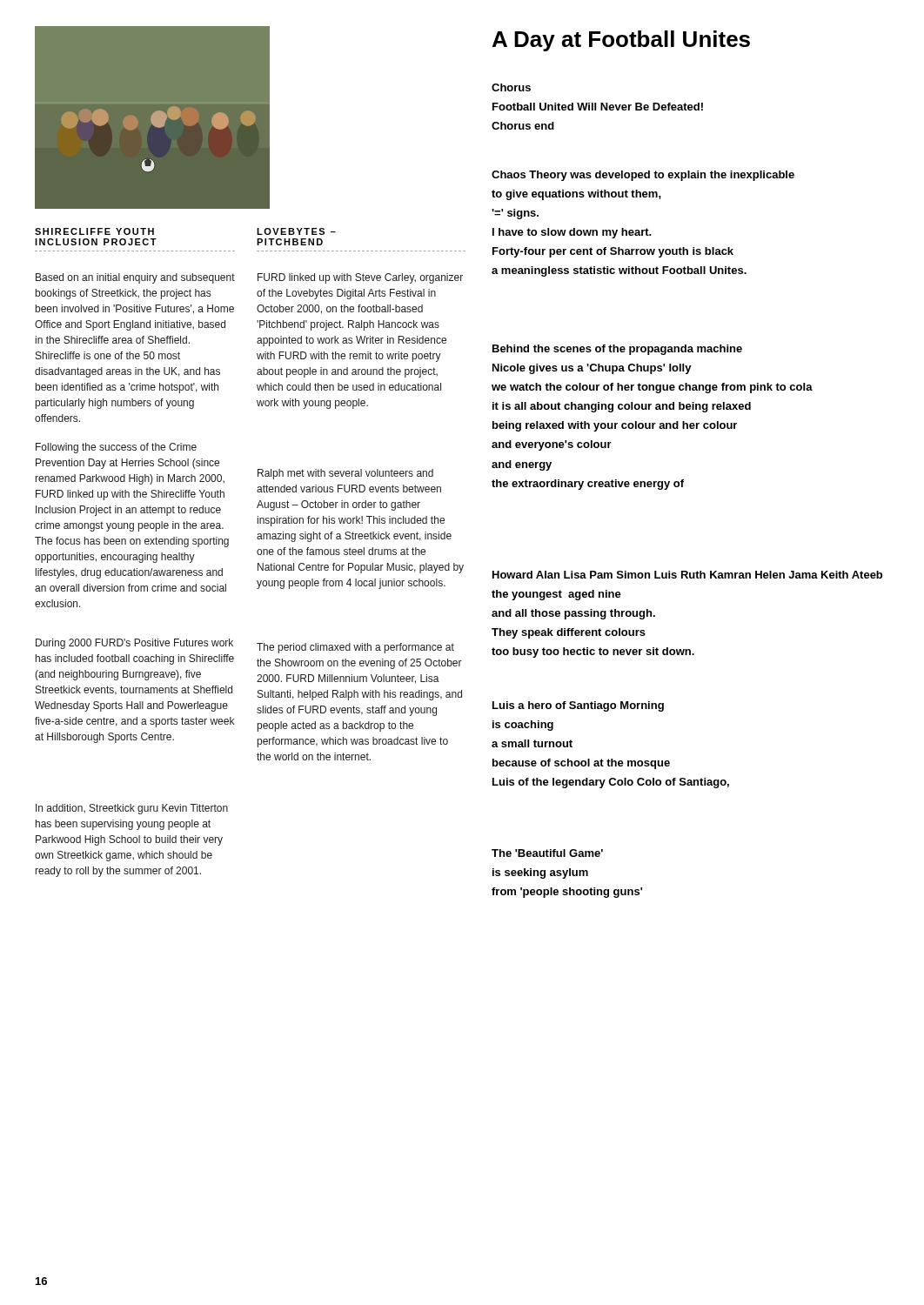The width and height of the screenshot is (924, 1305).
Task: Select the section header that says "SHIRECLIFFE YOUTHINCLUSION PROJECT"
Action: click(x=135, y=239)
